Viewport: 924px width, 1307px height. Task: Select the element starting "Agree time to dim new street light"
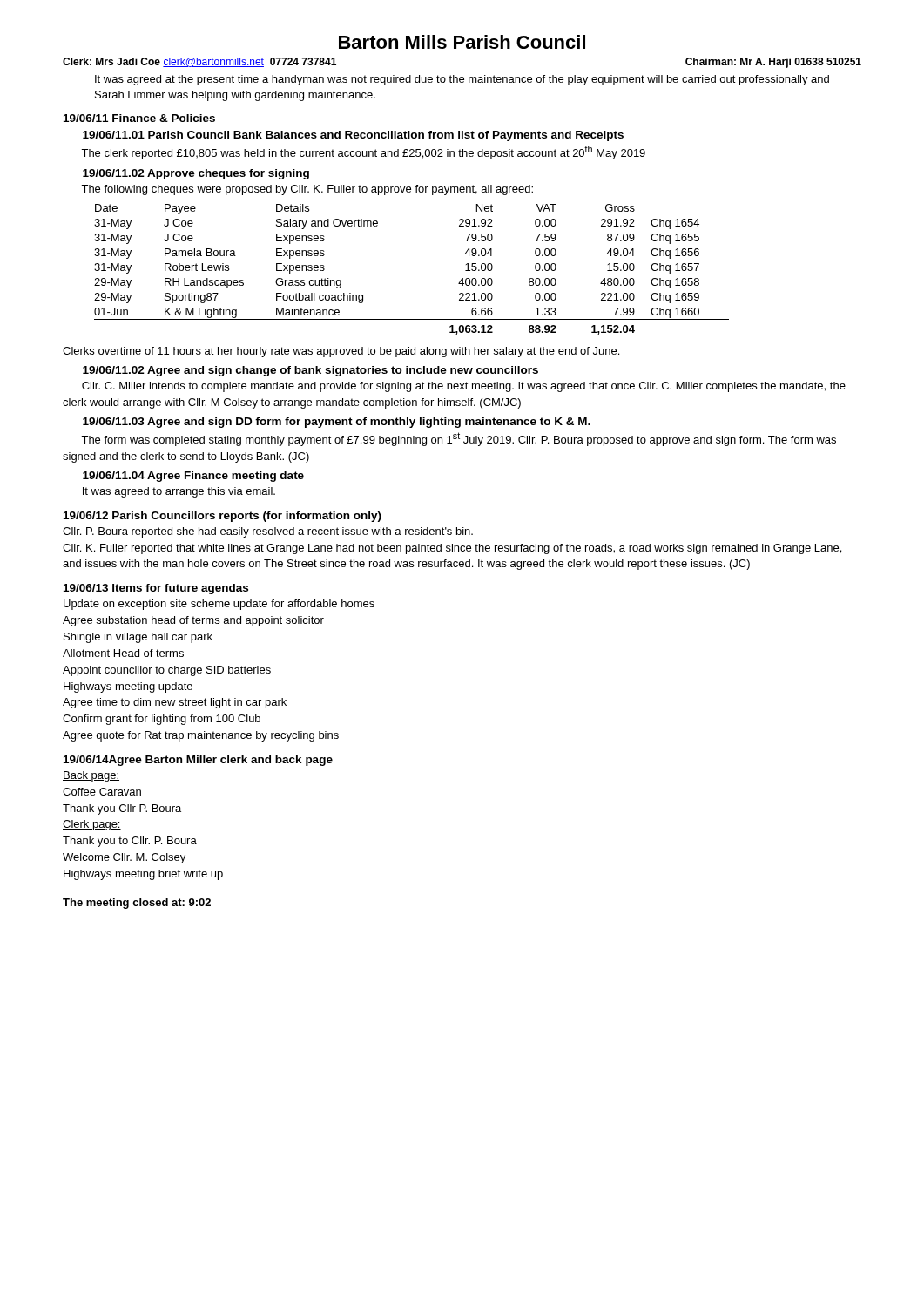(175, 702)
